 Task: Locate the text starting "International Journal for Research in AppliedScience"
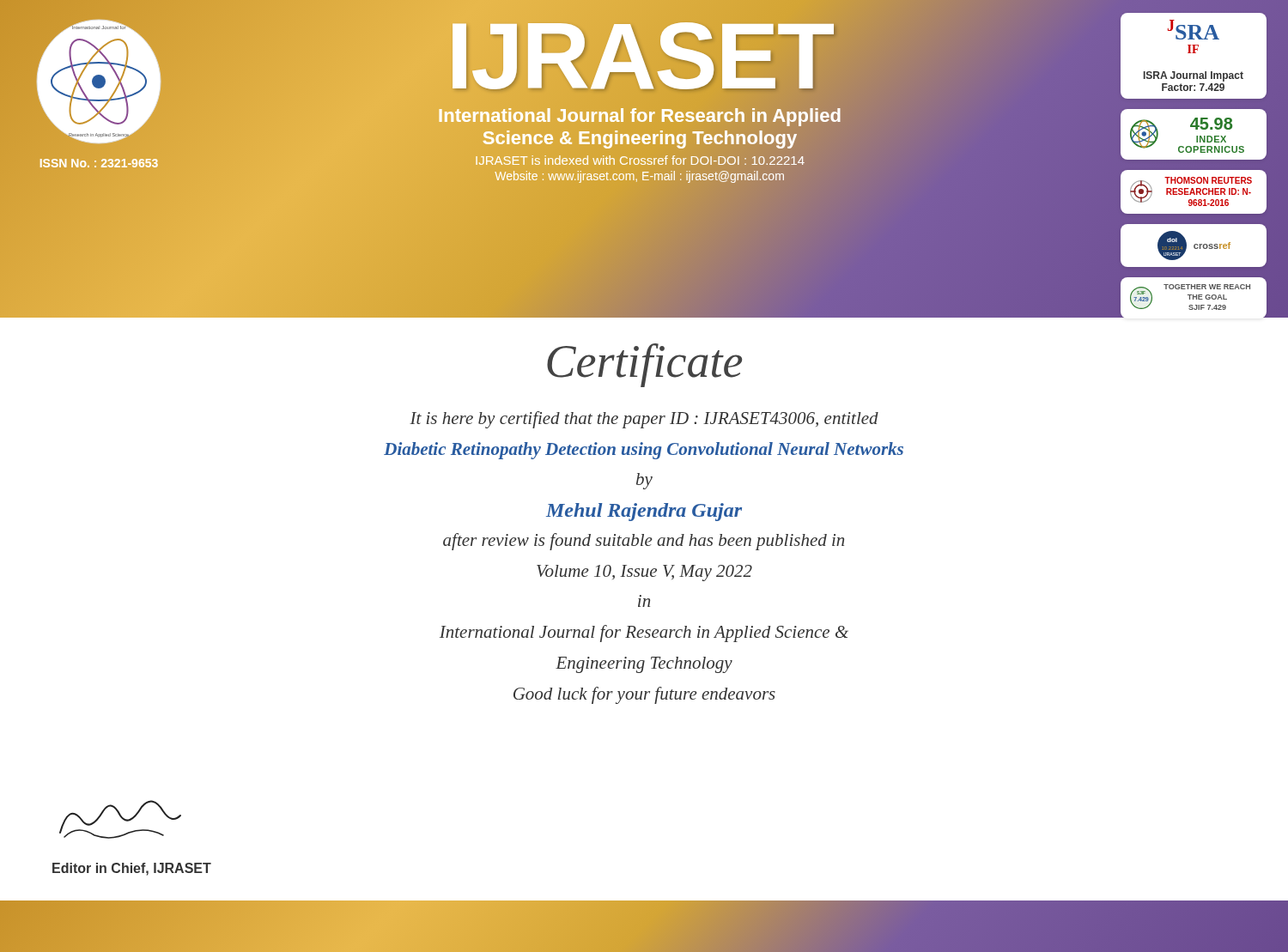click(x=640, y=127)
